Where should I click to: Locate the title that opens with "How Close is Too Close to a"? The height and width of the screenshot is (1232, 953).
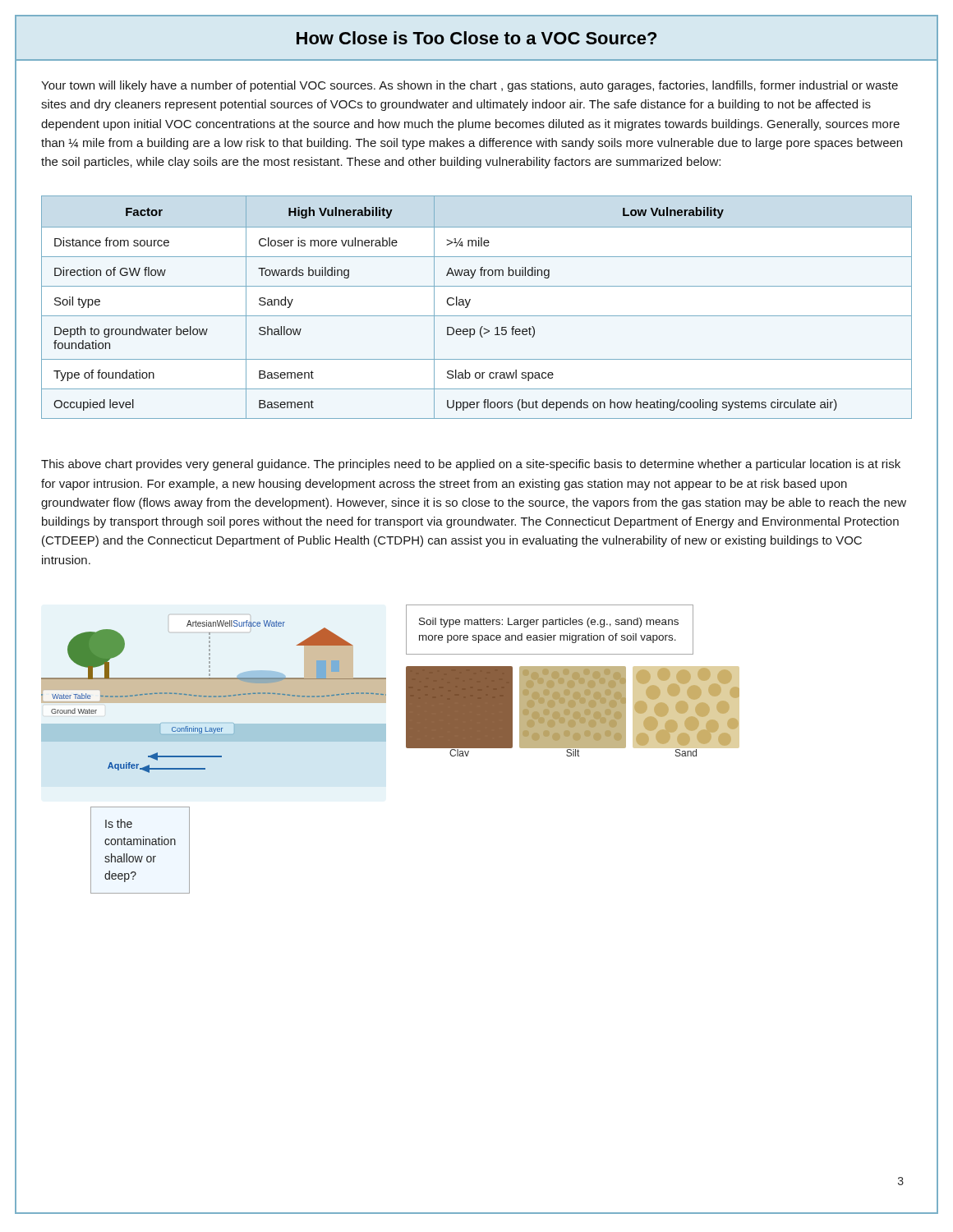(x=476, y=39)
